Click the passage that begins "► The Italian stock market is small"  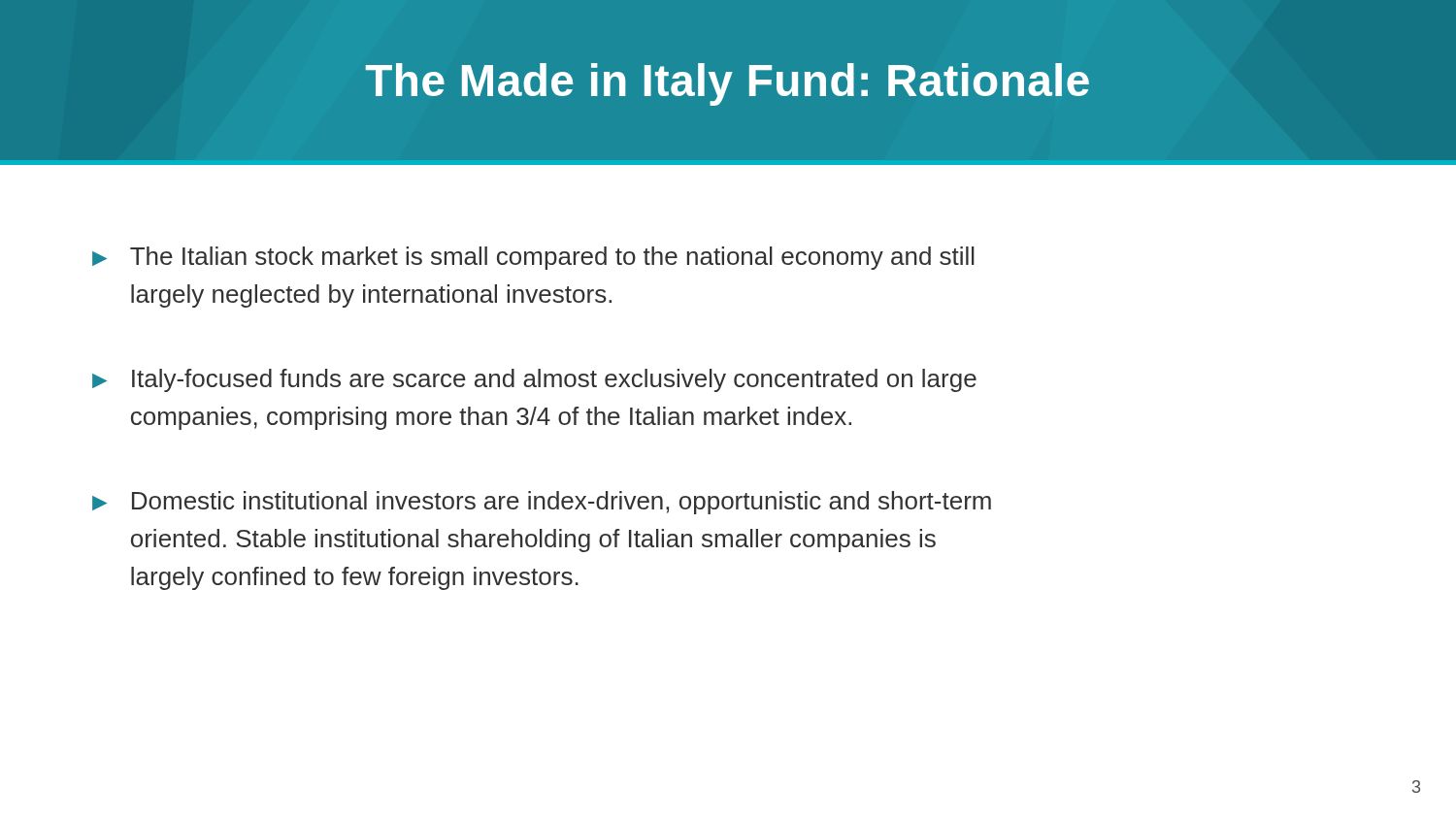point(532,276)
